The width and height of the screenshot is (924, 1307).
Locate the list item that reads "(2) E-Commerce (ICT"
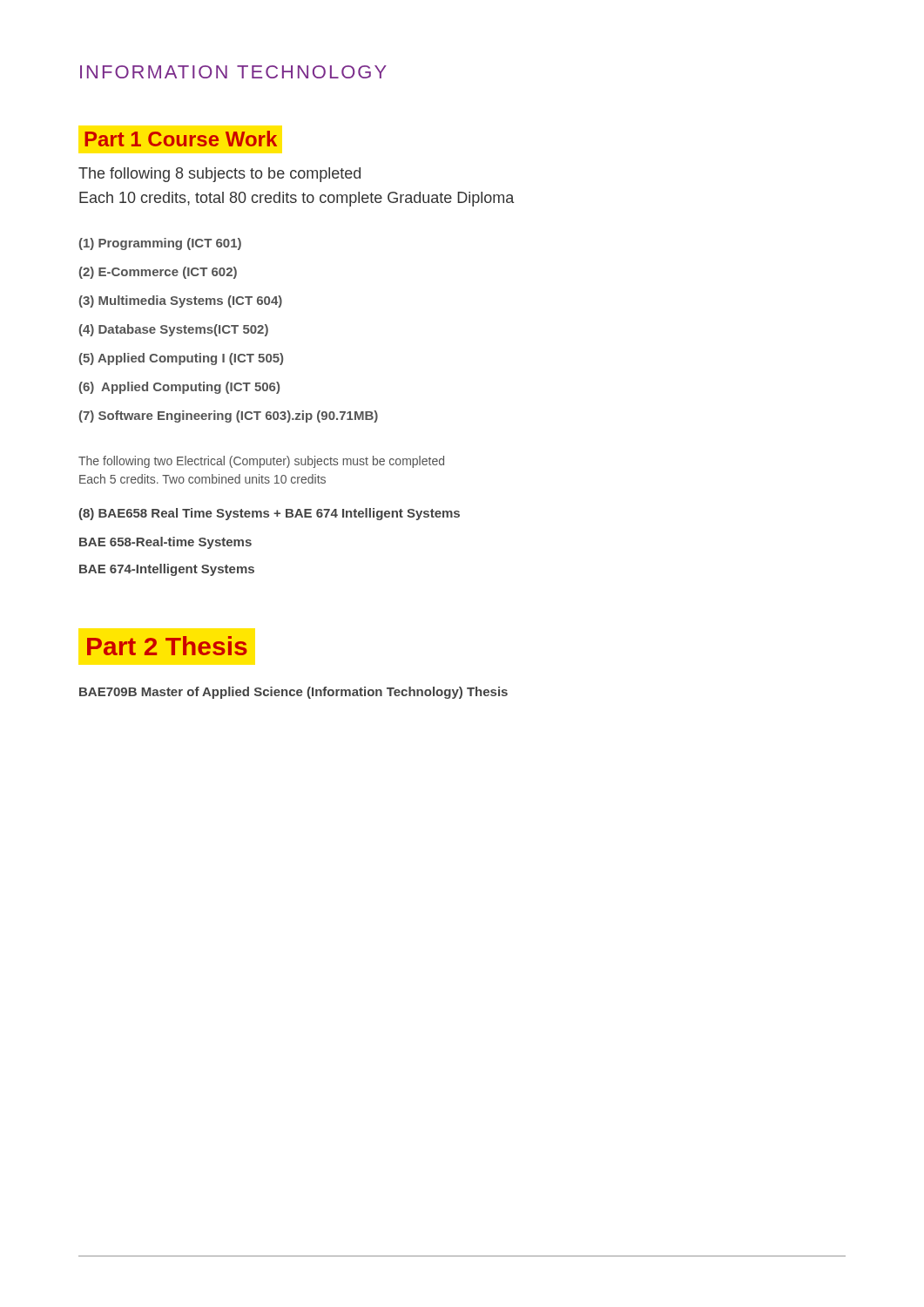158,271
